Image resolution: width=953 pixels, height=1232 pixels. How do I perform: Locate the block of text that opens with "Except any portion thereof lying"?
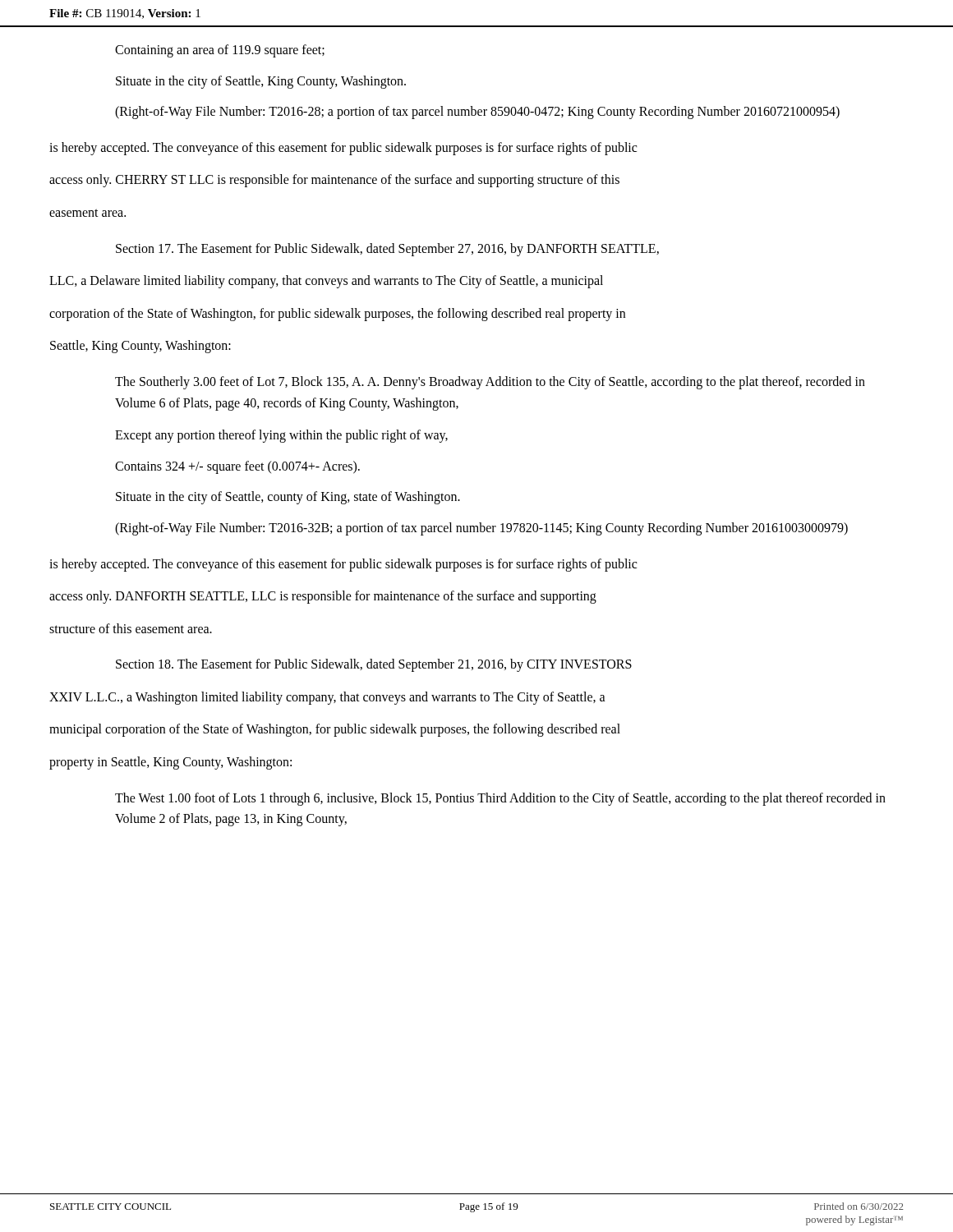[x=282, y=435]
